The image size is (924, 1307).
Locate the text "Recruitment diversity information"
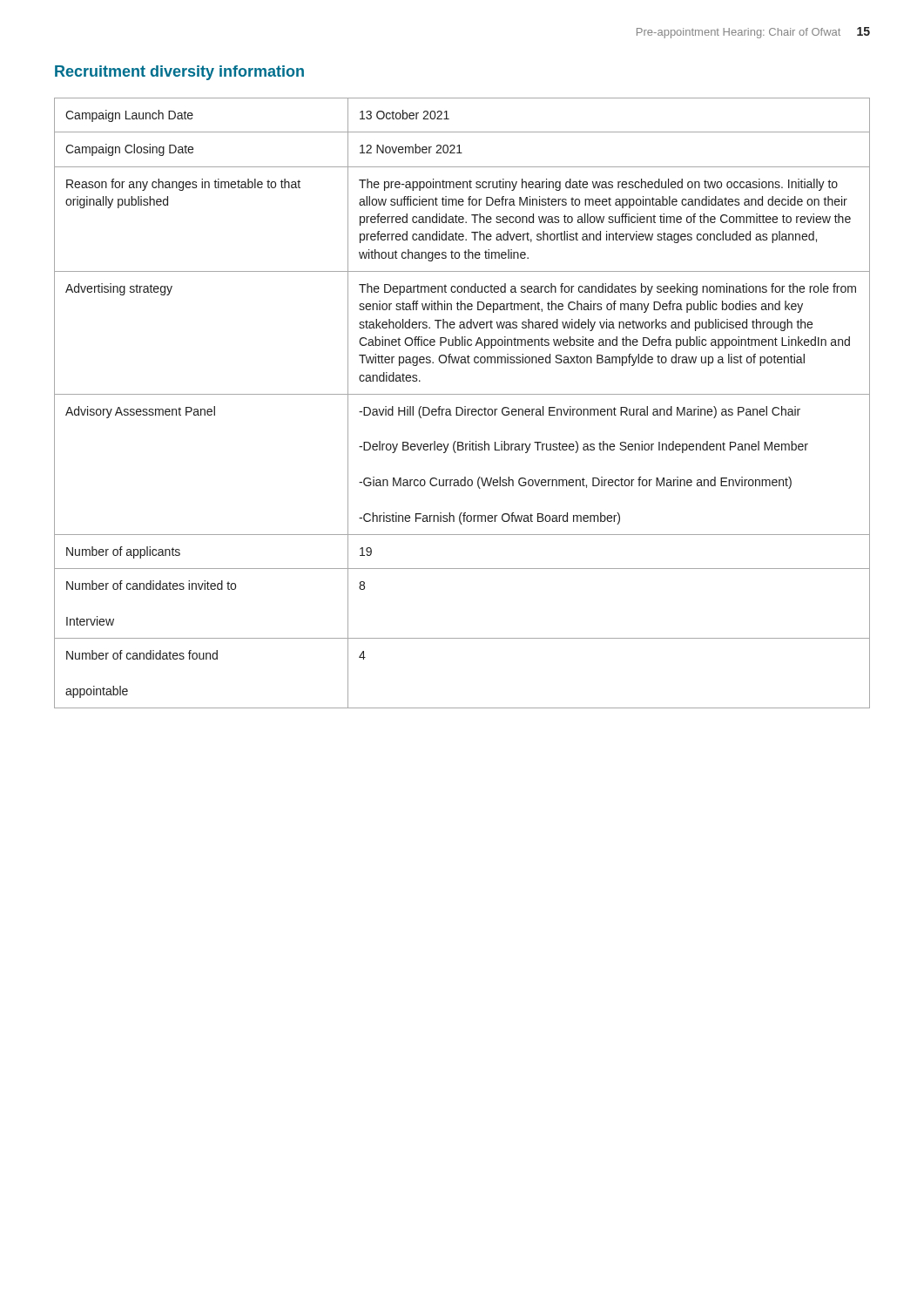[179, 71]
